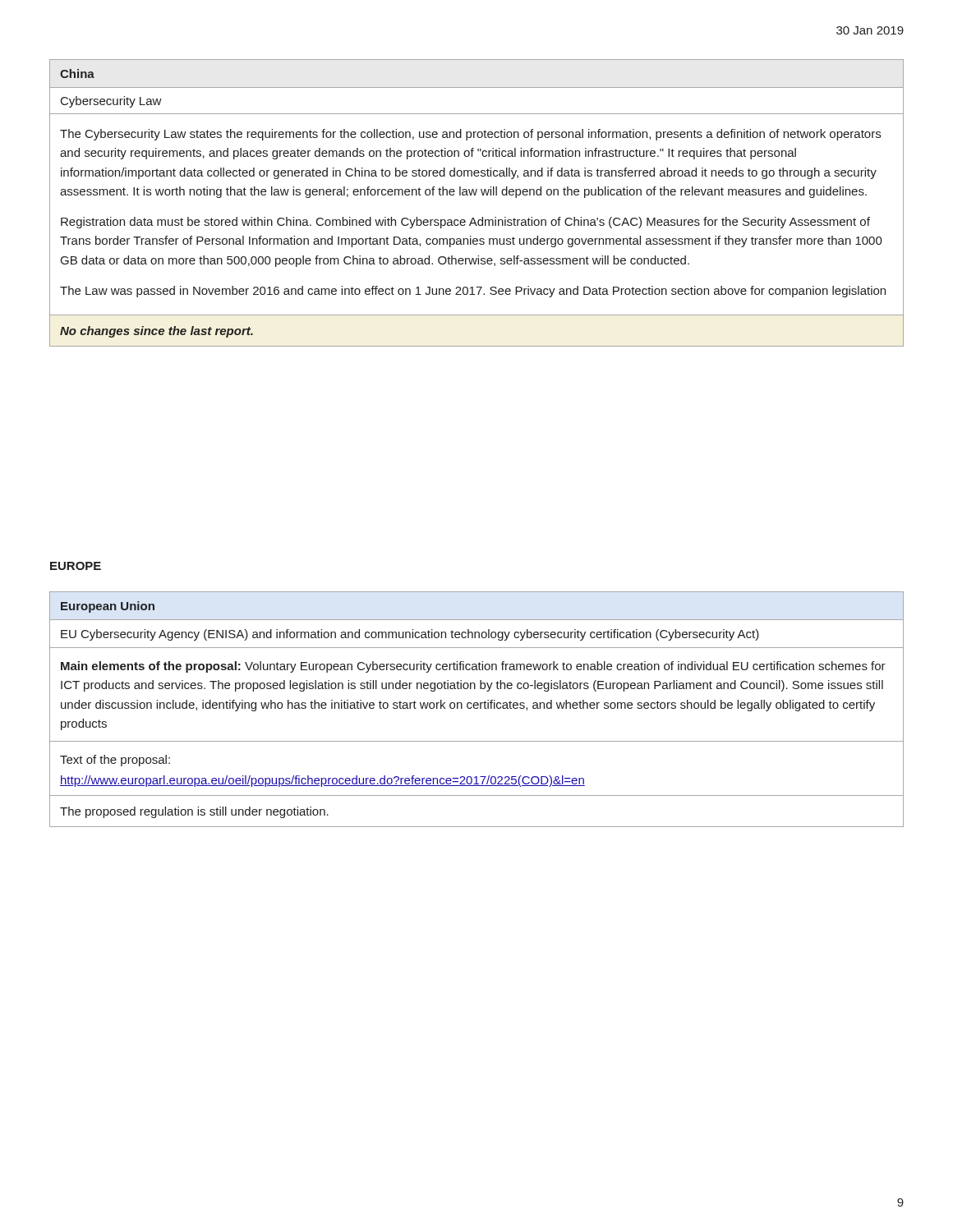This screenshot has height=1232, width=953.
Task: Select the table that reads "China Cybersecurity Law"
Action: 476,203
